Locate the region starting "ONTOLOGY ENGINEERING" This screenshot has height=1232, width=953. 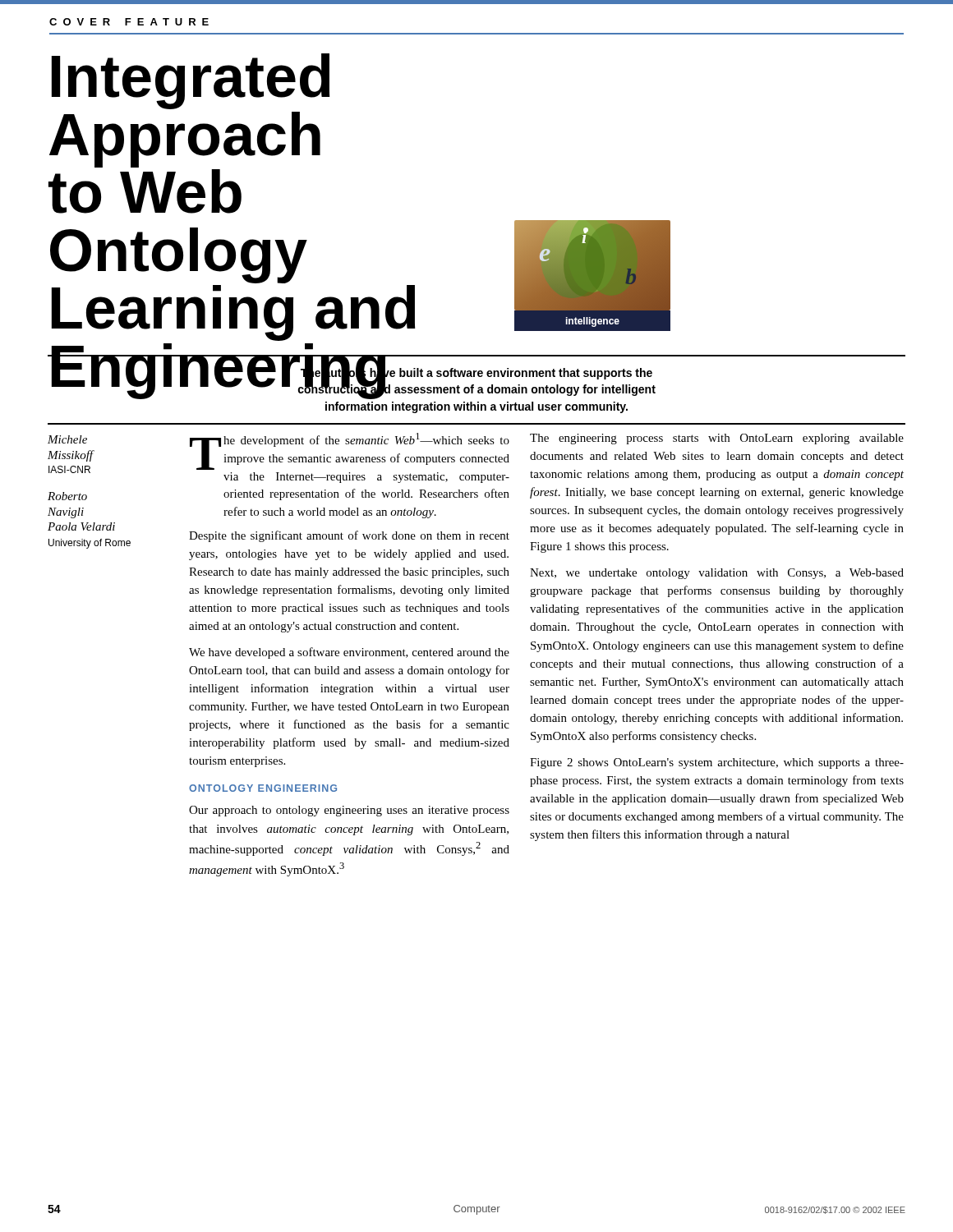[x=264, y=789]
